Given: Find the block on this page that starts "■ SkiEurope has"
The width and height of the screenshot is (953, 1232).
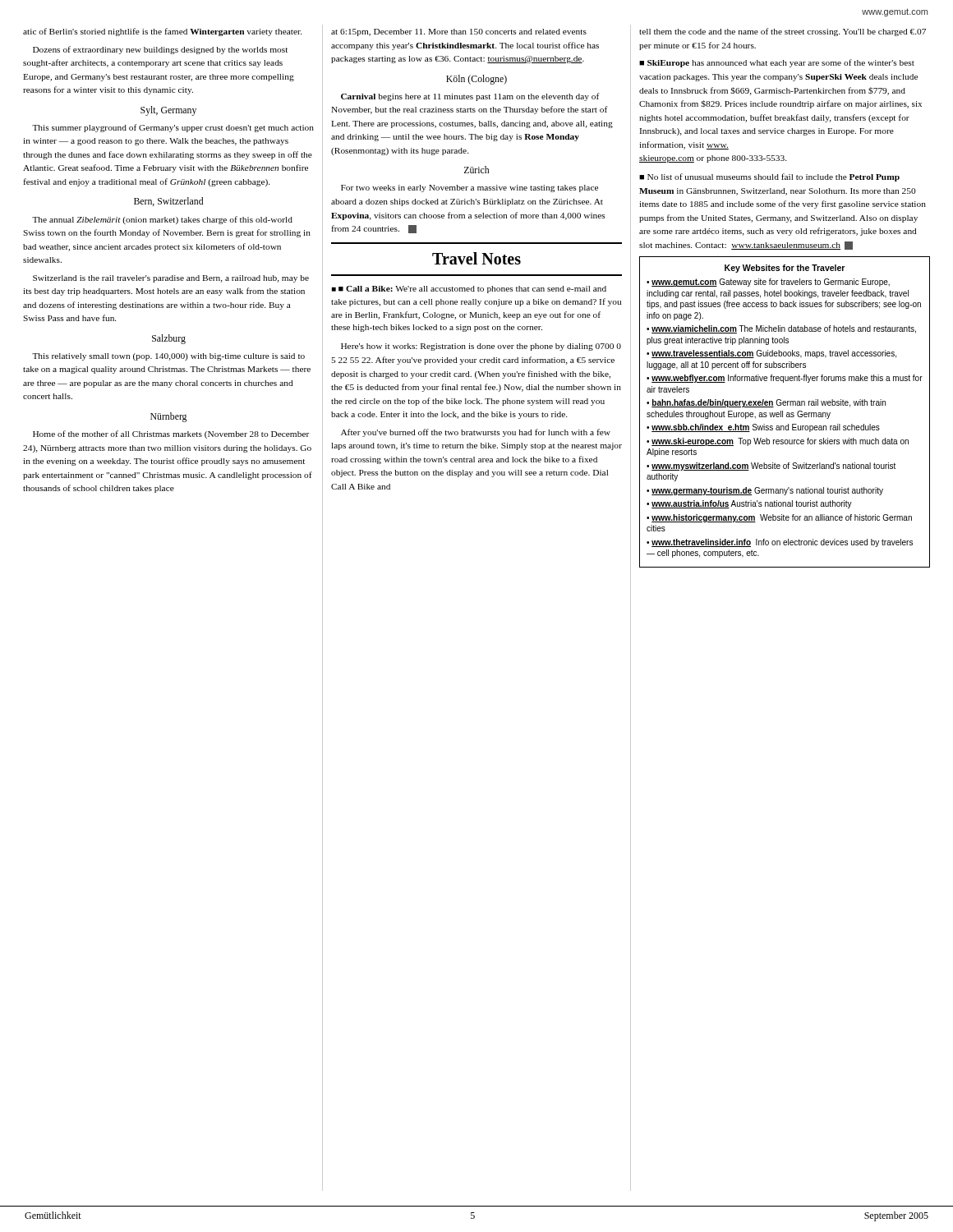Looking at the screenshot, I should click(x=781, y=110).
